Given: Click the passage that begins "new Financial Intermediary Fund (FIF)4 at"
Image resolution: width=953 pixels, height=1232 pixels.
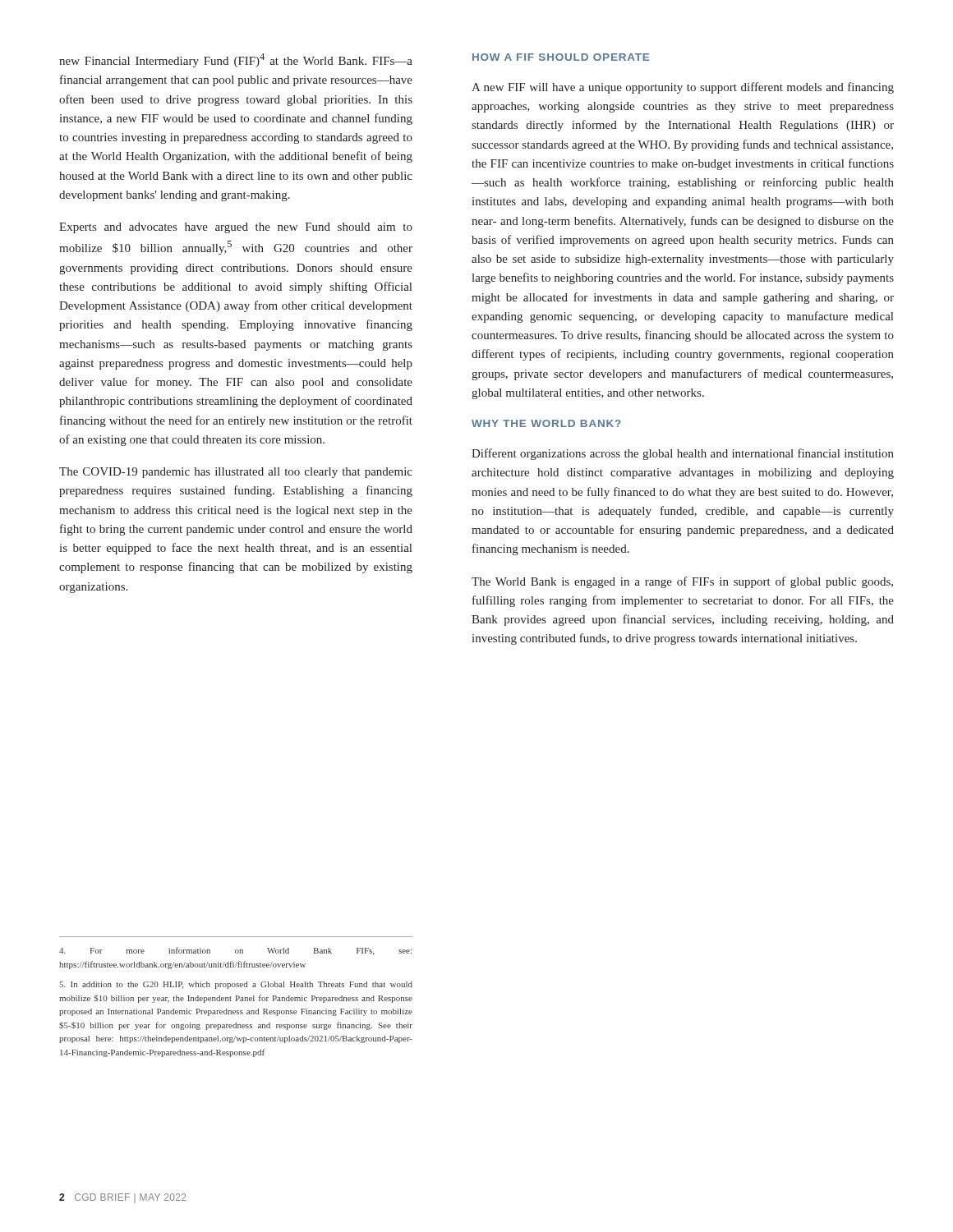Looking at the screenshot, I should pos(236,127).
